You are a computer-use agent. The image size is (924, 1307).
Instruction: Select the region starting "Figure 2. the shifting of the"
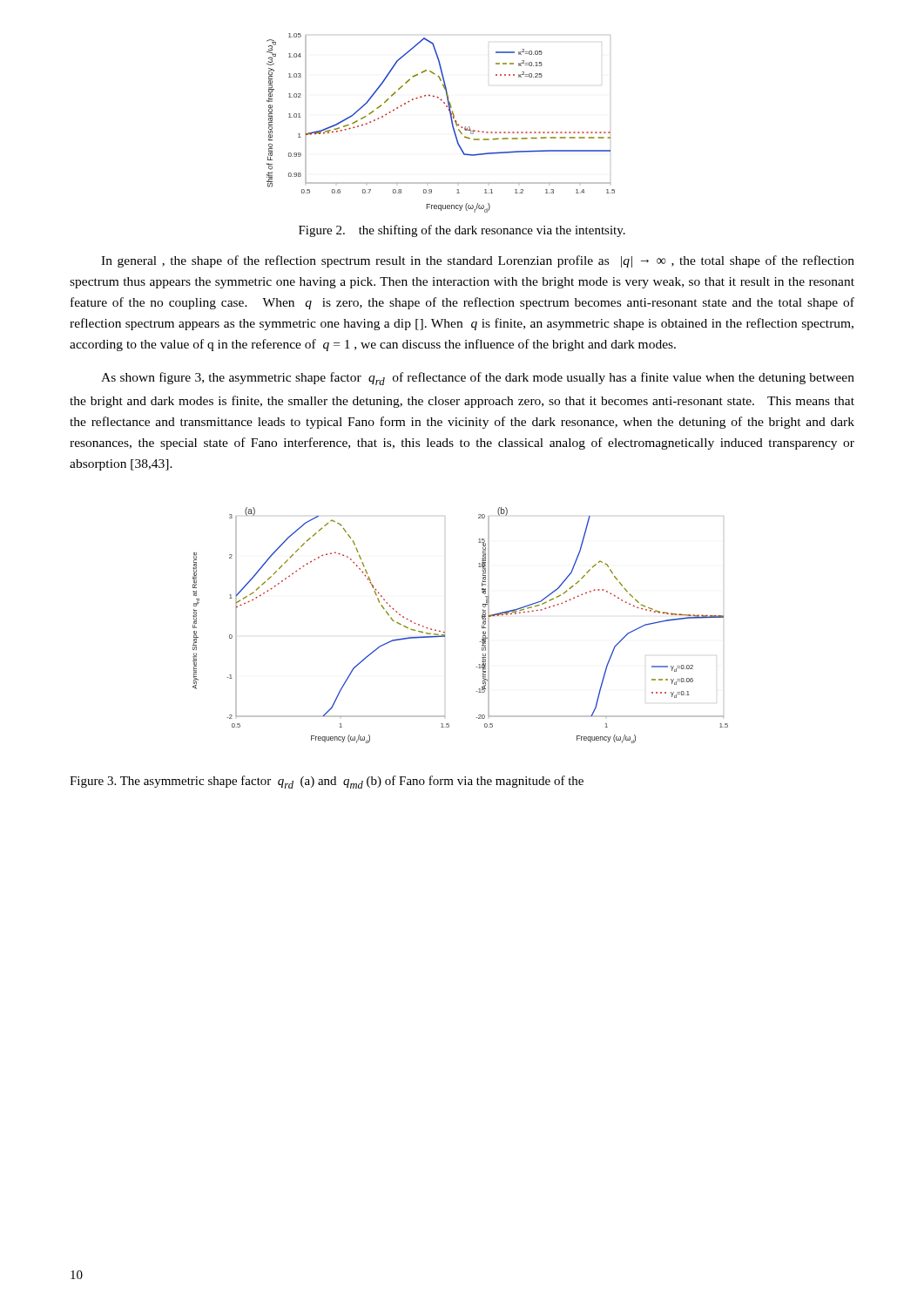click(x=462, y=230)
